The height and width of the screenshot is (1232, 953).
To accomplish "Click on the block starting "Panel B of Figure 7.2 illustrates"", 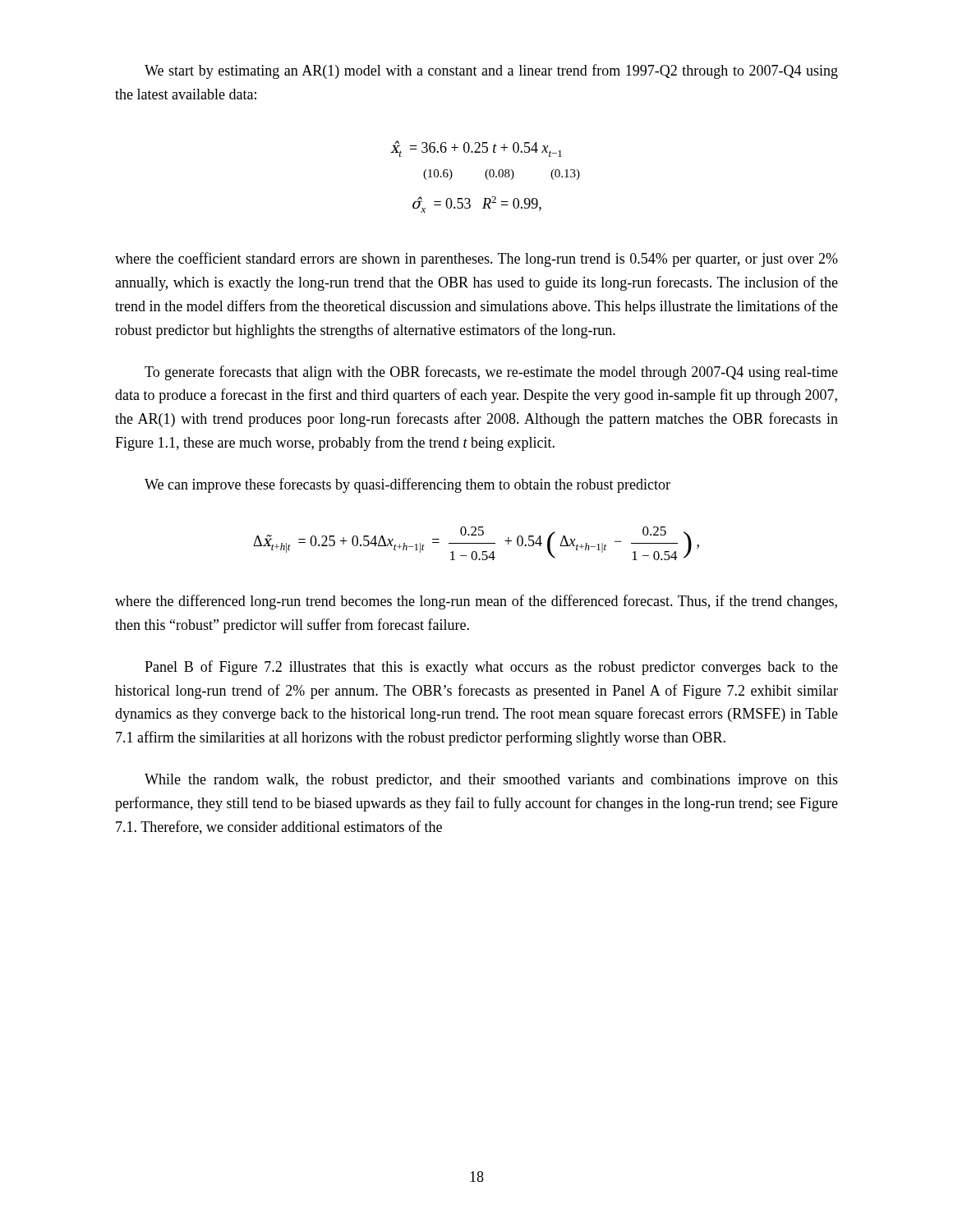I will coord(476,702).
